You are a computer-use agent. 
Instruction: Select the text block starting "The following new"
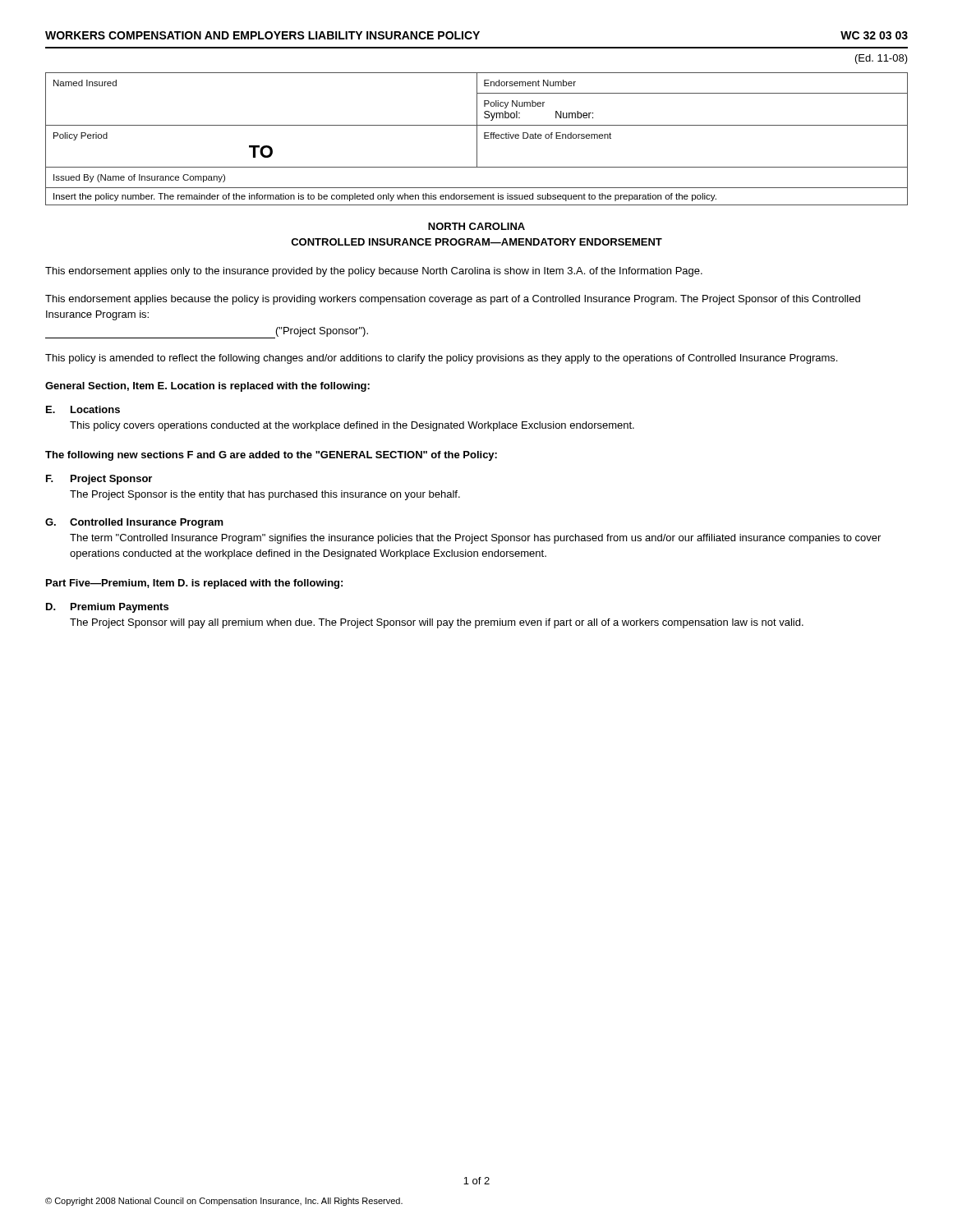click(272, 454)
